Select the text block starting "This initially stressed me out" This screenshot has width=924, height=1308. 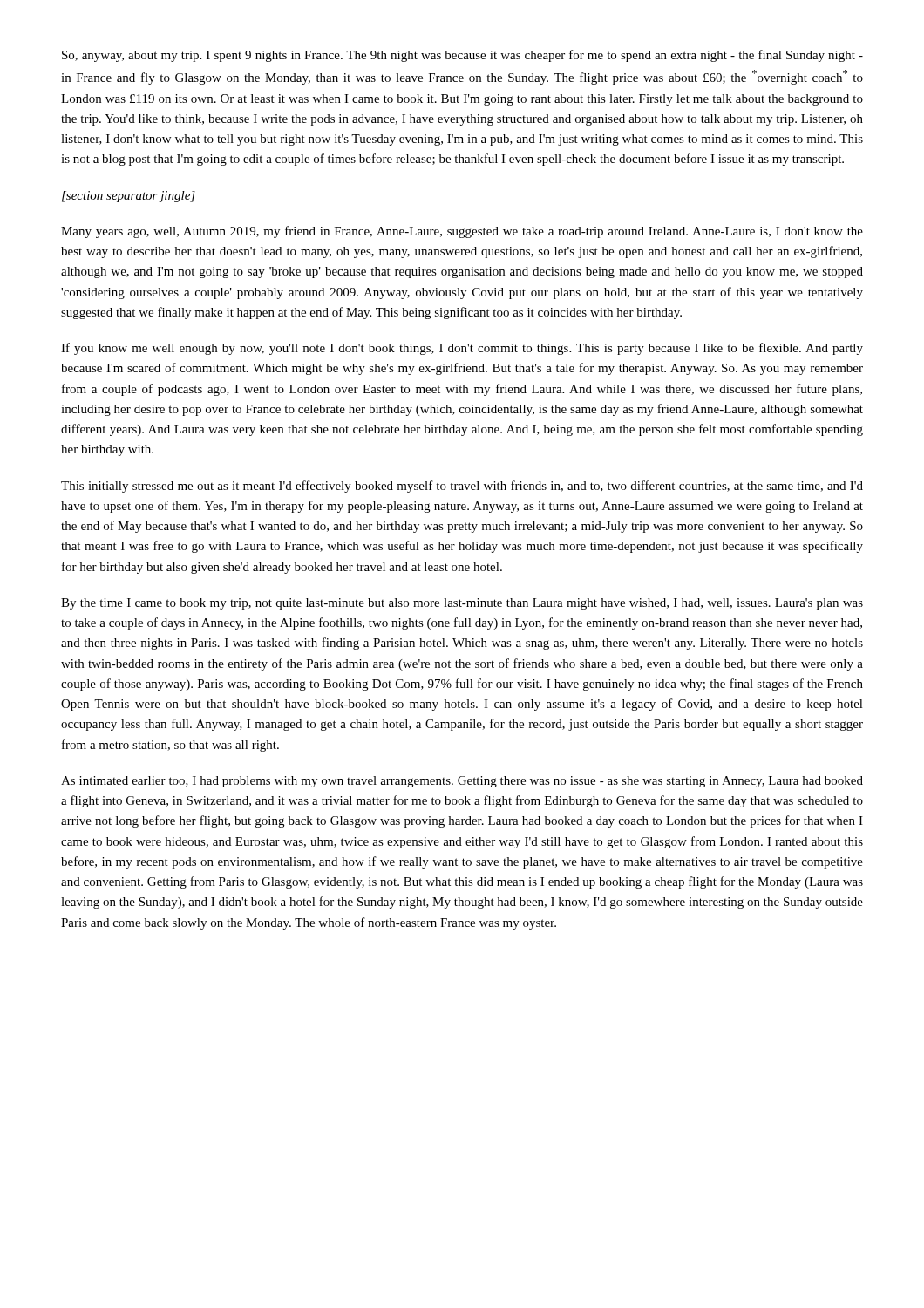pos(462,526)
